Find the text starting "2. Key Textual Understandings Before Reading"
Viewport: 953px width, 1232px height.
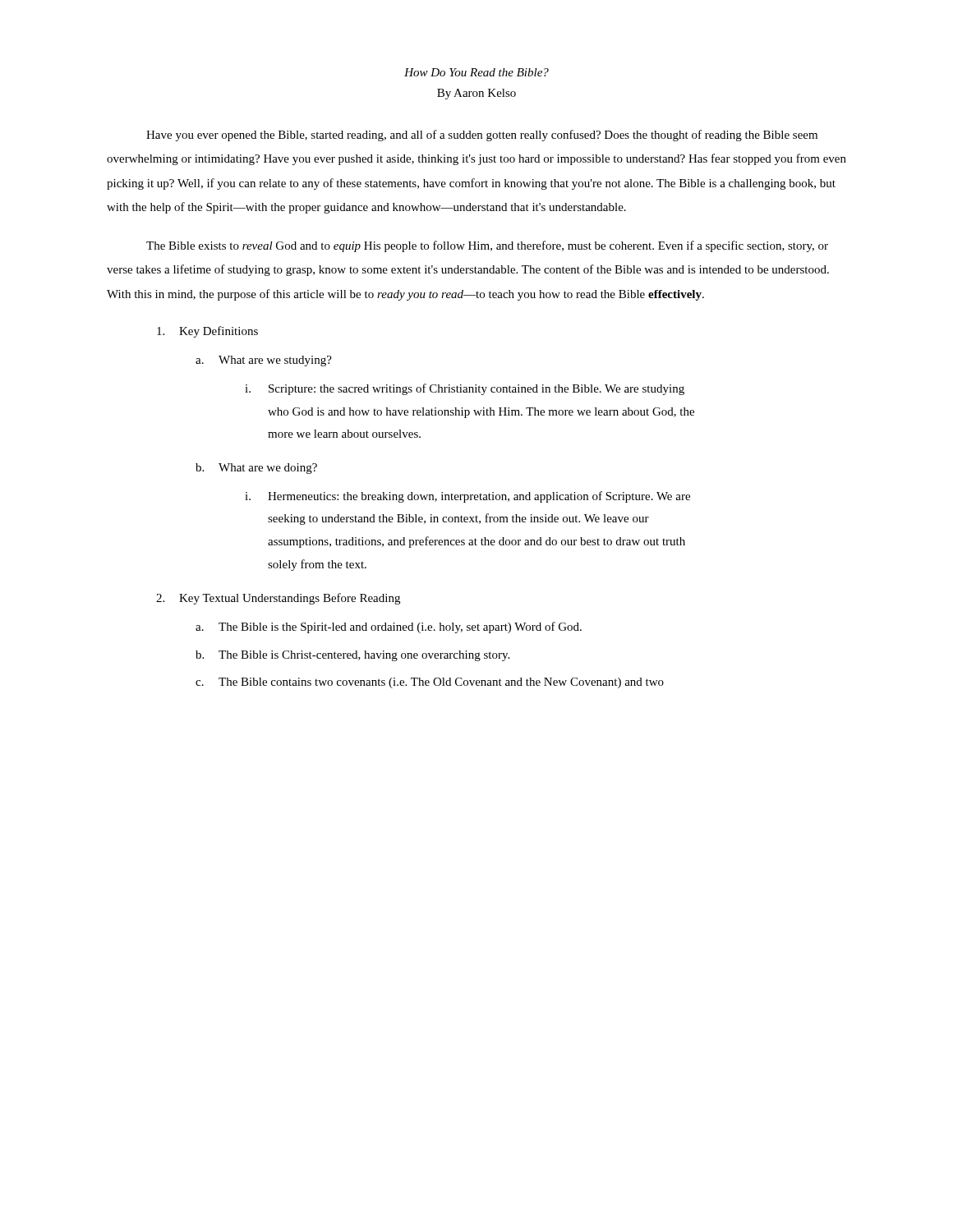click(278, 599)
